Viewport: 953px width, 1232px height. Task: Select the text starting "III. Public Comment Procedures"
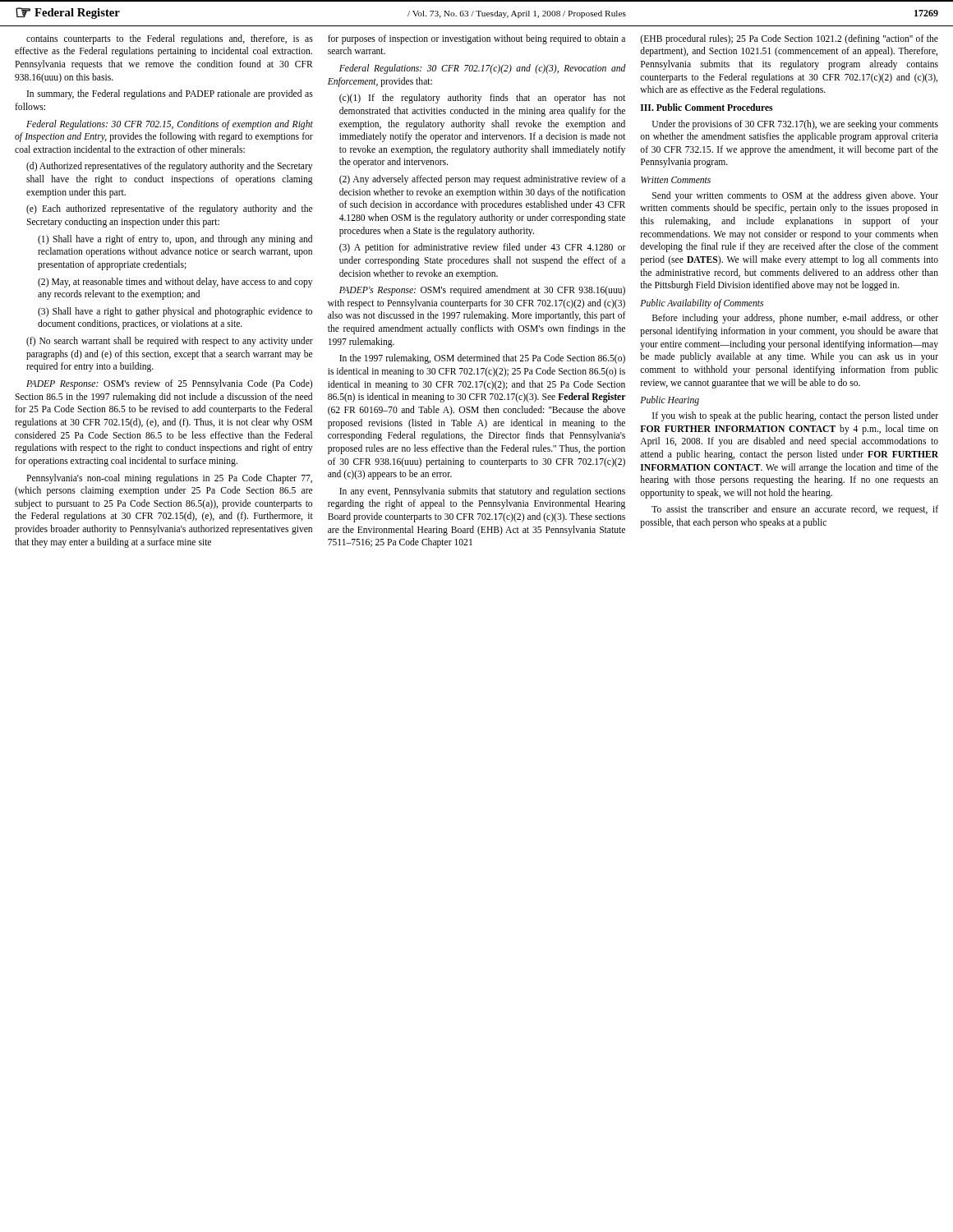pos(706,108)
